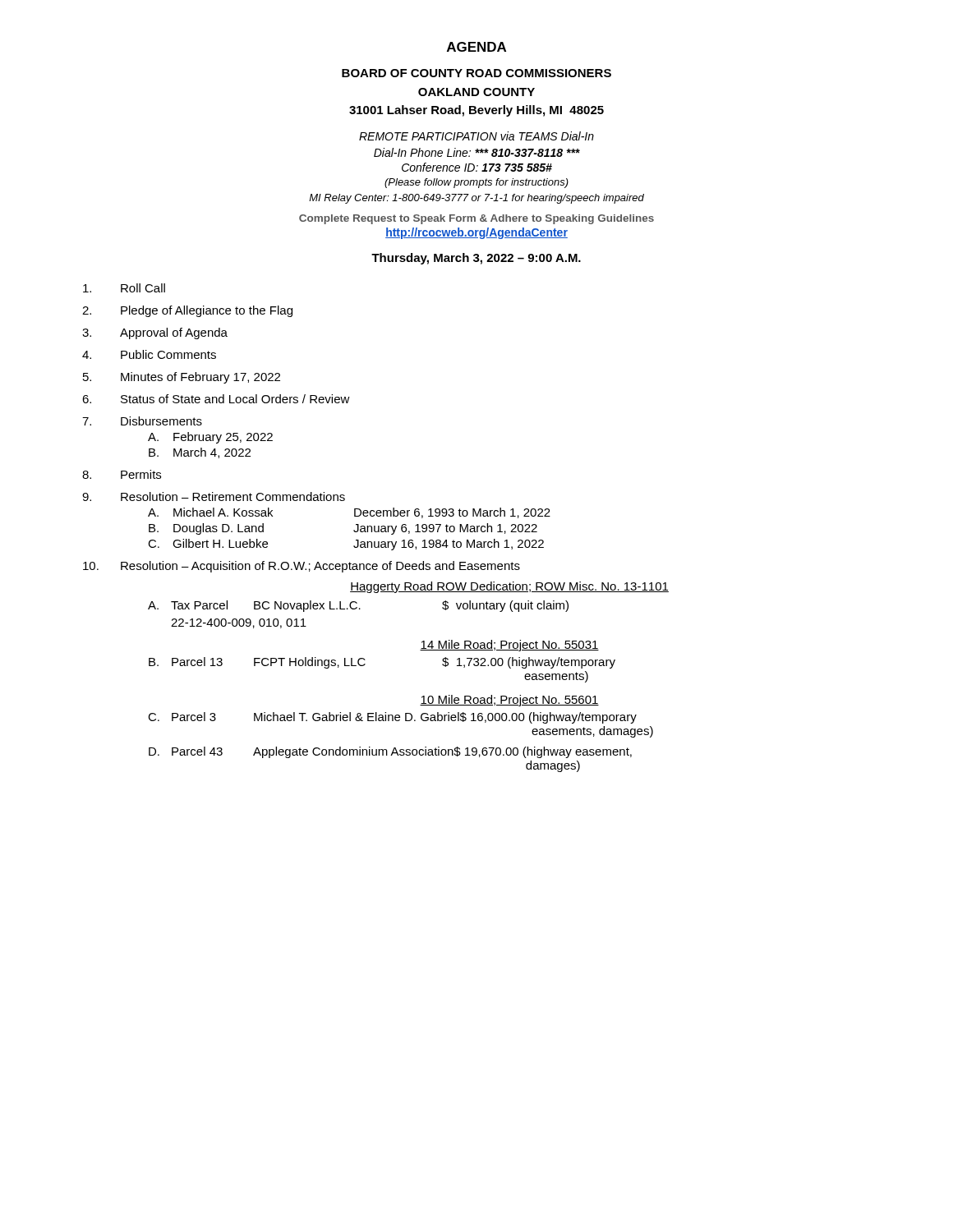Locate the text "(Please follow prompts for instructions)"
The height and width of the screenshot is (1232, 953).
pos(476,181)
